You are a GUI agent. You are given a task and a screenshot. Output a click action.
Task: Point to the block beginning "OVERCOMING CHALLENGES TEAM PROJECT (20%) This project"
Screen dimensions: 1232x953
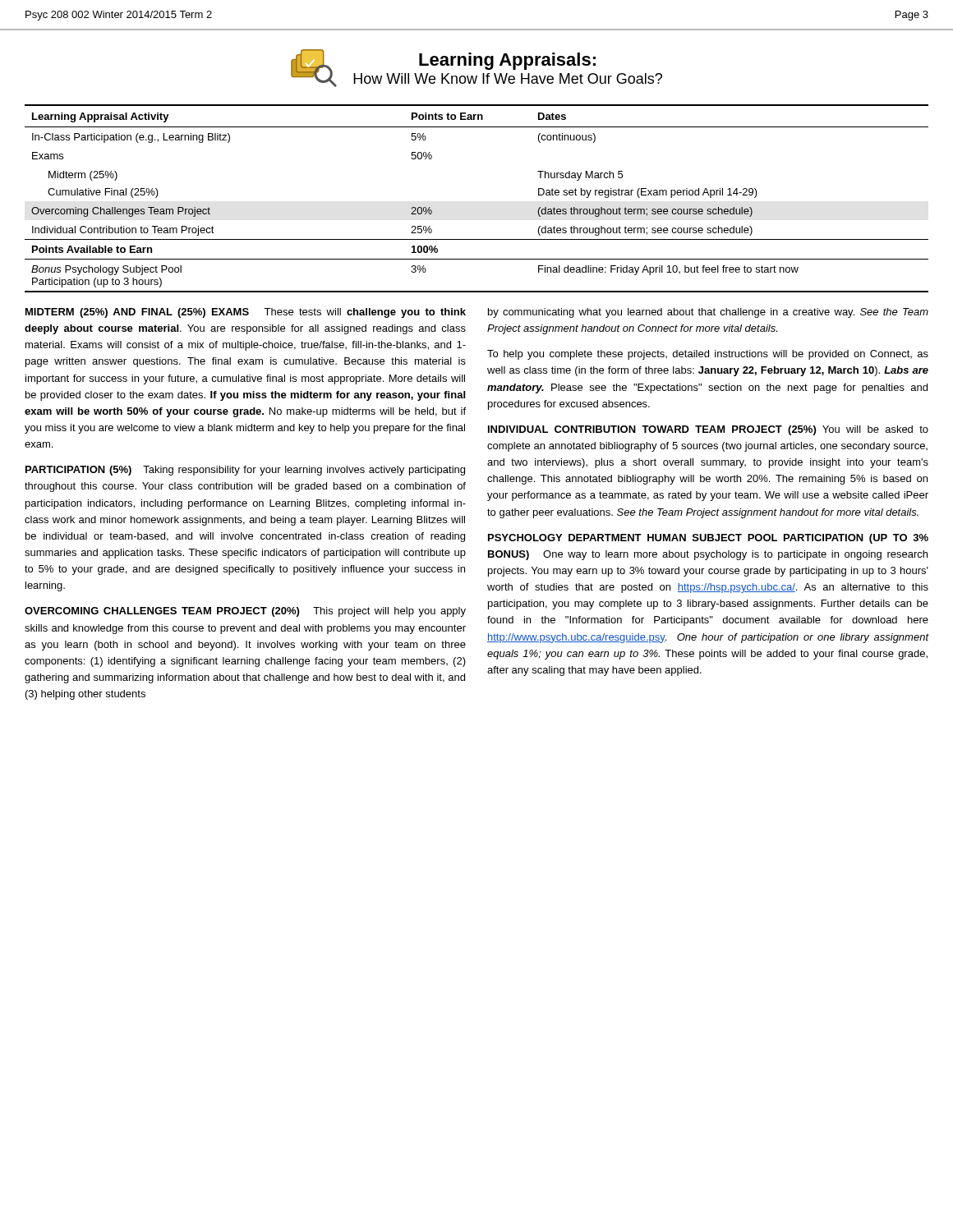click(x=245, y=652)
